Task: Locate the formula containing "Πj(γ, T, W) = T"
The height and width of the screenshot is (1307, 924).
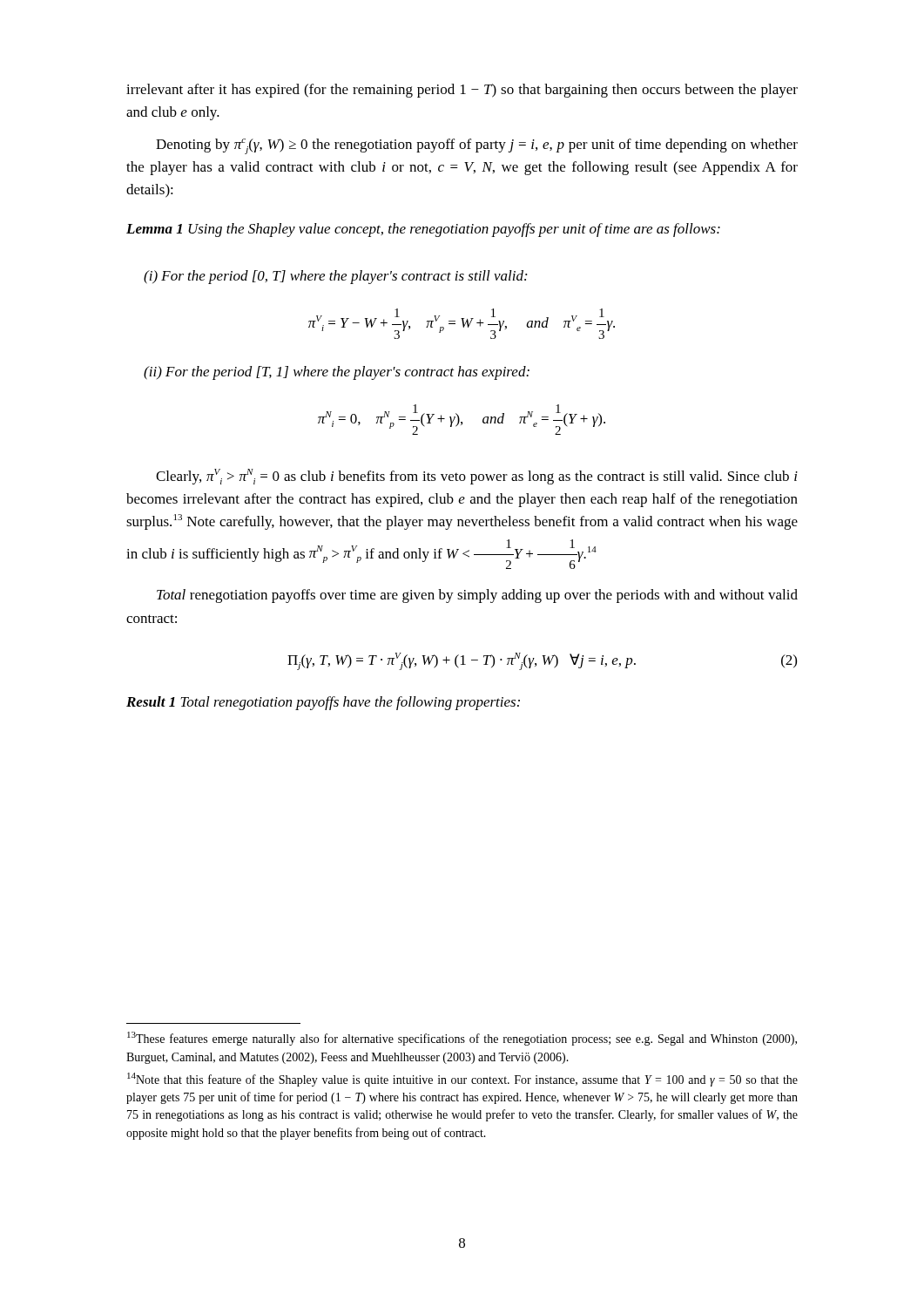Action: click(462, 661)
